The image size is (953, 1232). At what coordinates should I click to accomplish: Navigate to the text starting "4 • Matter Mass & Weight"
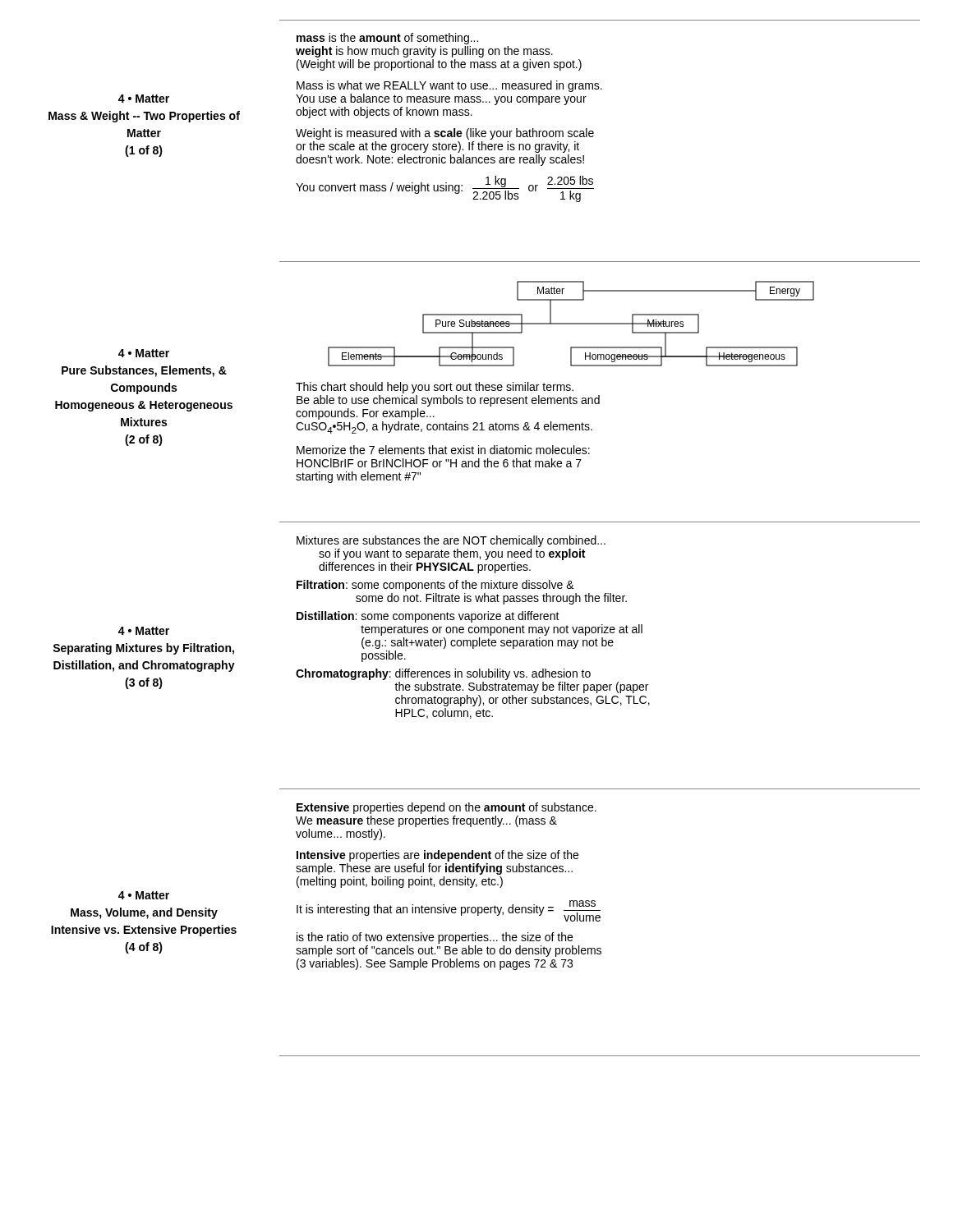pyautogui.click(x=144, y=125)
